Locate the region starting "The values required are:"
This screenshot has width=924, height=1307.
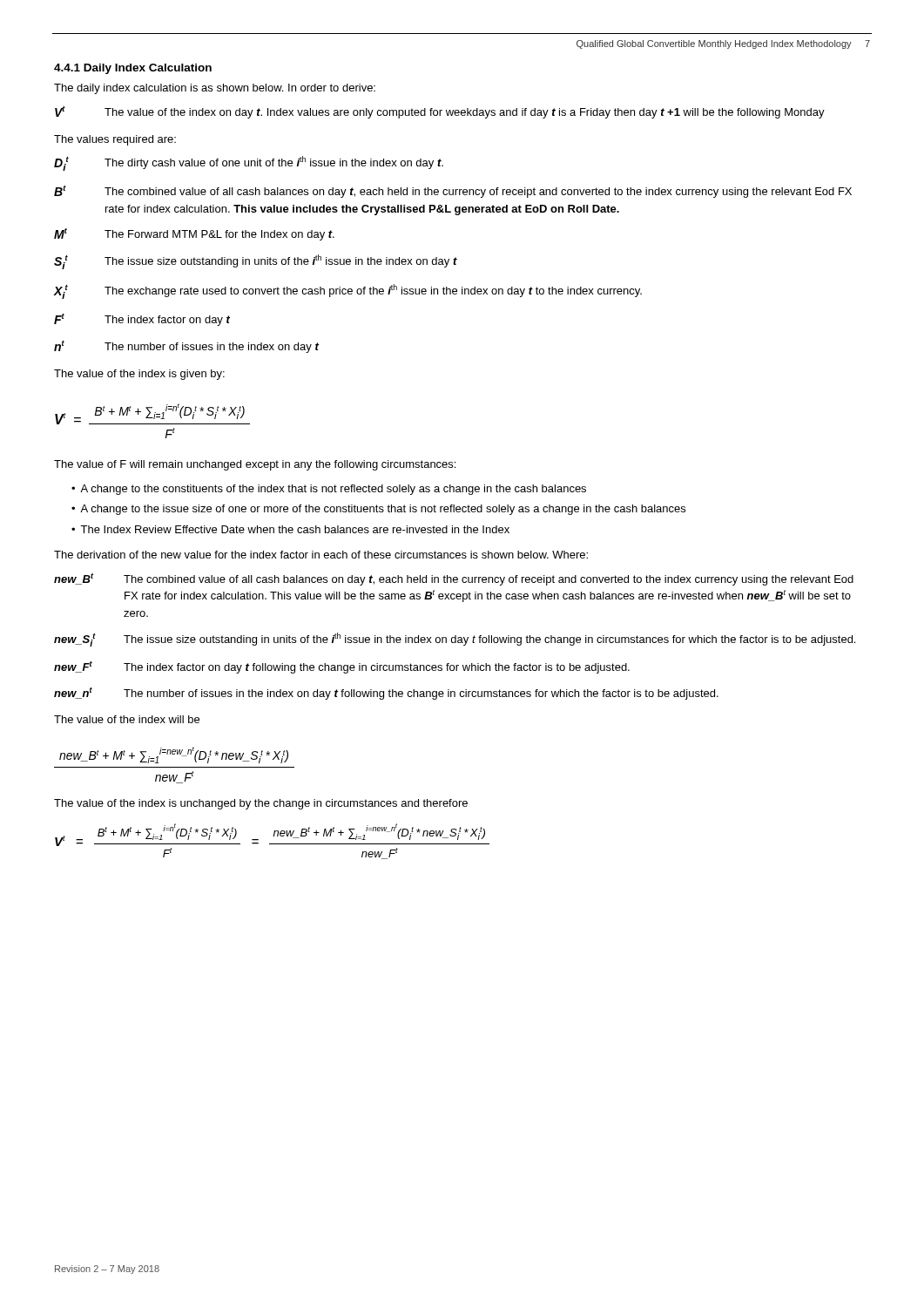[115, 139]
